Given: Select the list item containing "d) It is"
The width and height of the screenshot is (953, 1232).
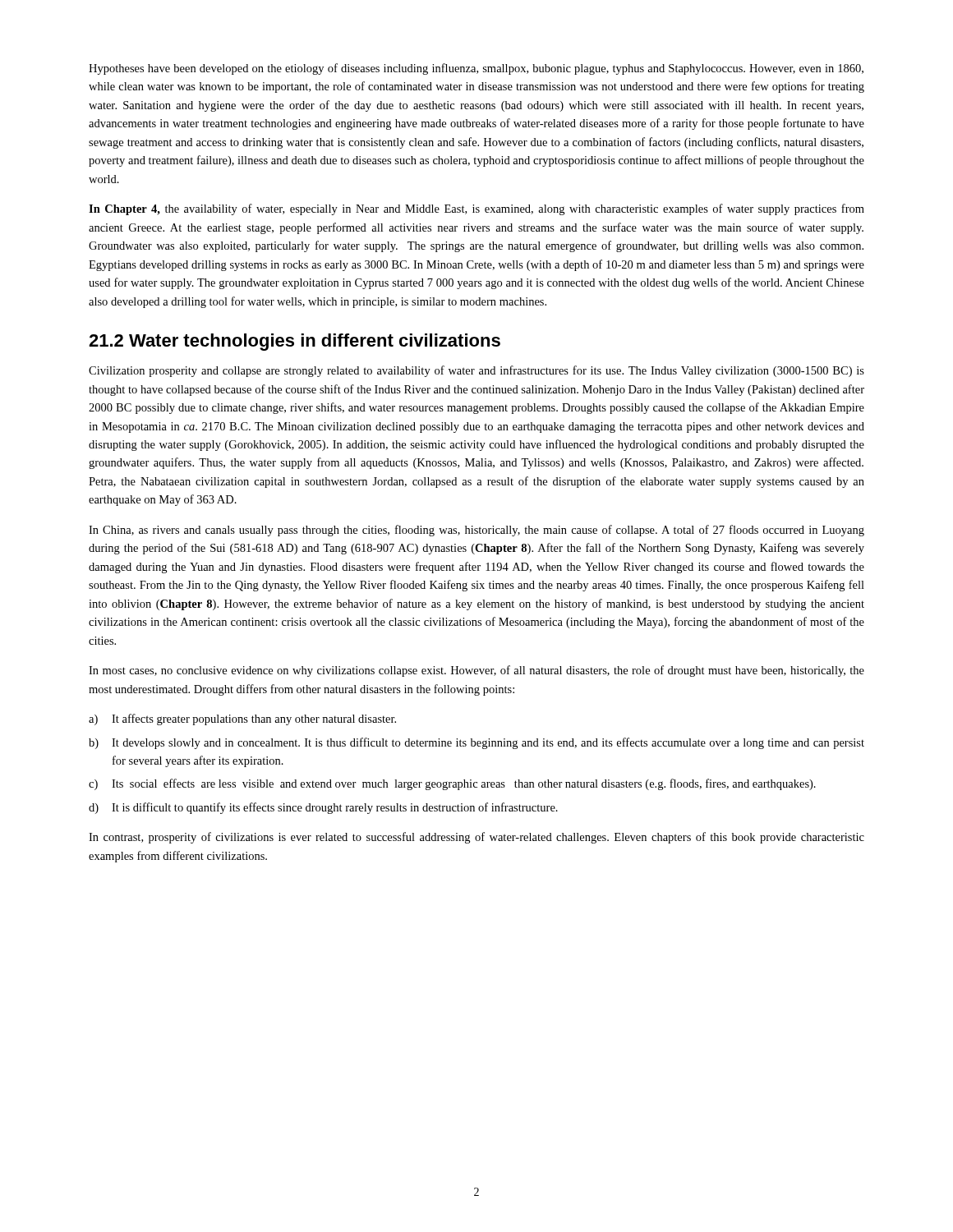Looking at the screenshot, I should (476, 808).
